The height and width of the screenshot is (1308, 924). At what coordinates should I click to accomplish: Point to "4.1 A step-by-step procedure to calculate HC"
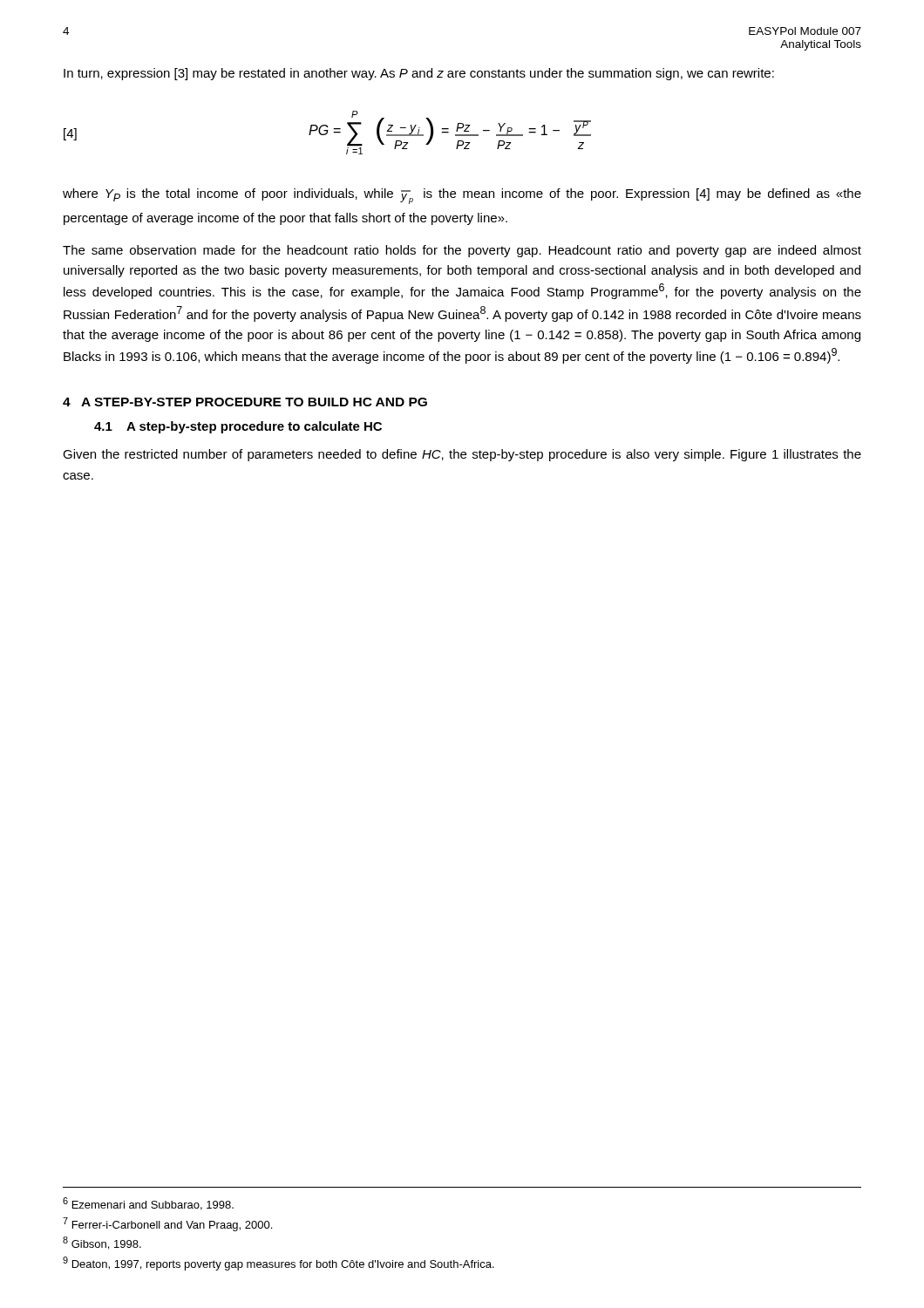238,426
